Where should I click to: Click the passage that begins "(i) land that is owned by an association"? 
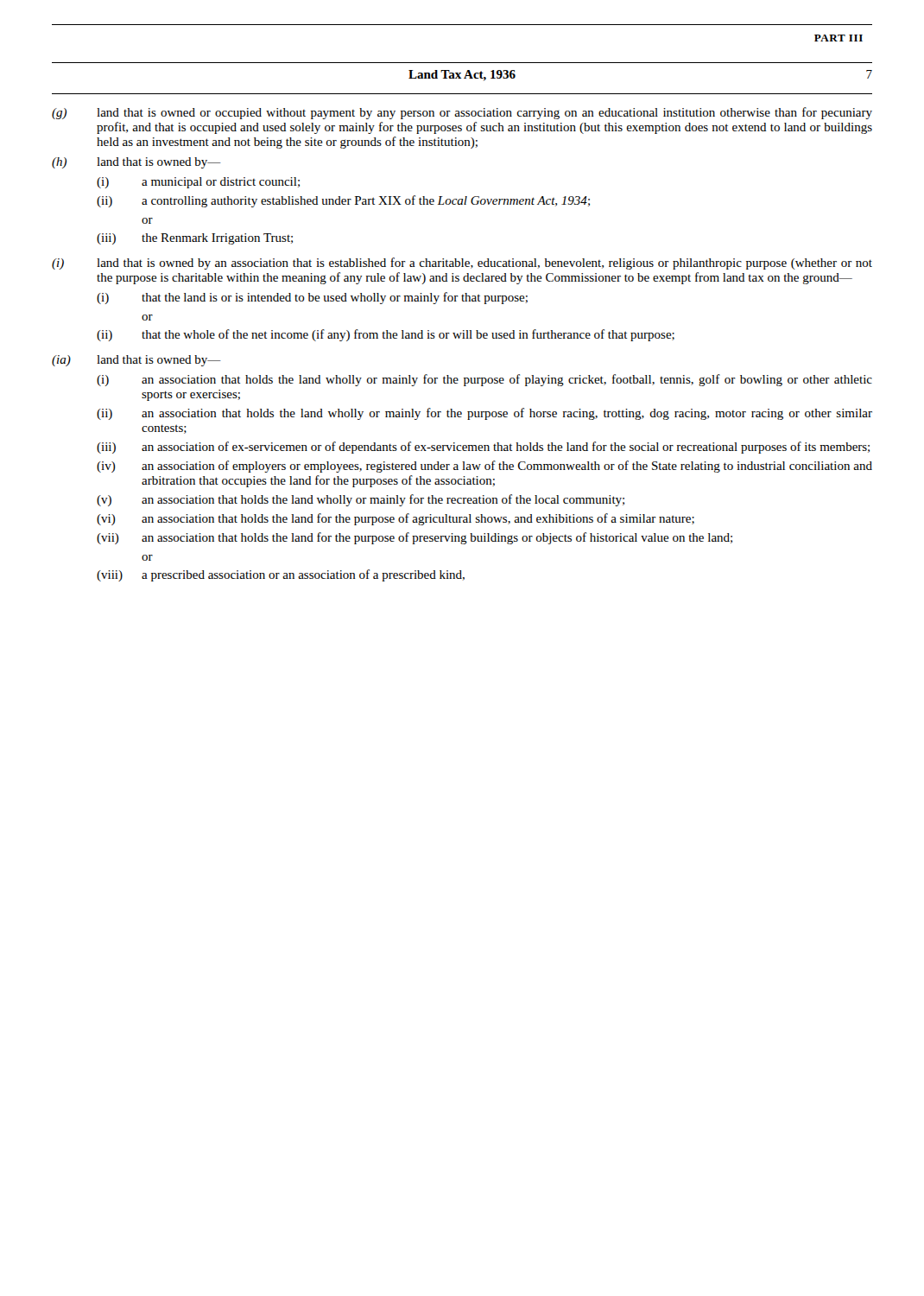[462, 302]
